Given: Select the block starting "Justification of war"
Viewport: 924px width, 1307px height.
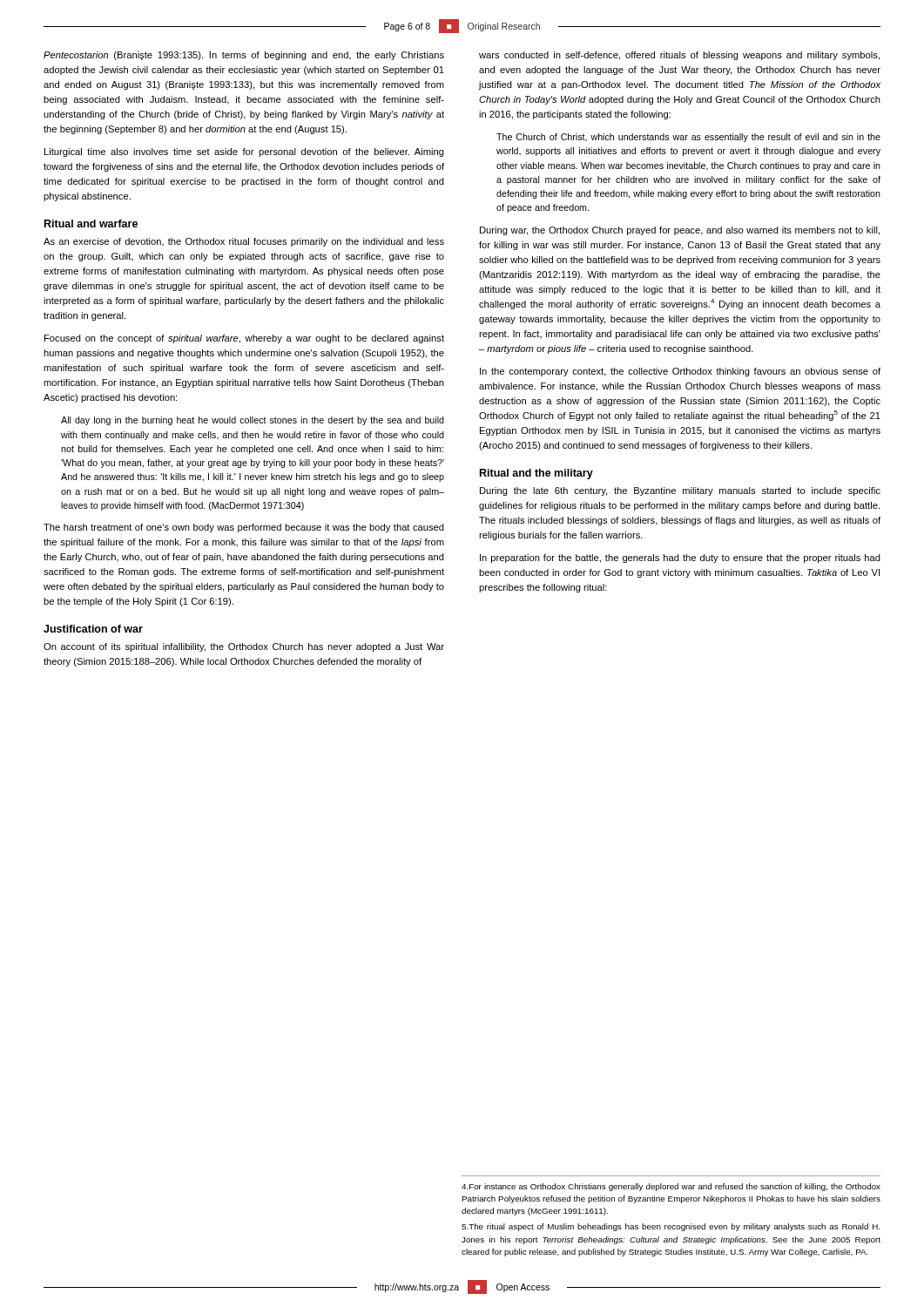Looking at the screenshot, I should coord(93,629).
